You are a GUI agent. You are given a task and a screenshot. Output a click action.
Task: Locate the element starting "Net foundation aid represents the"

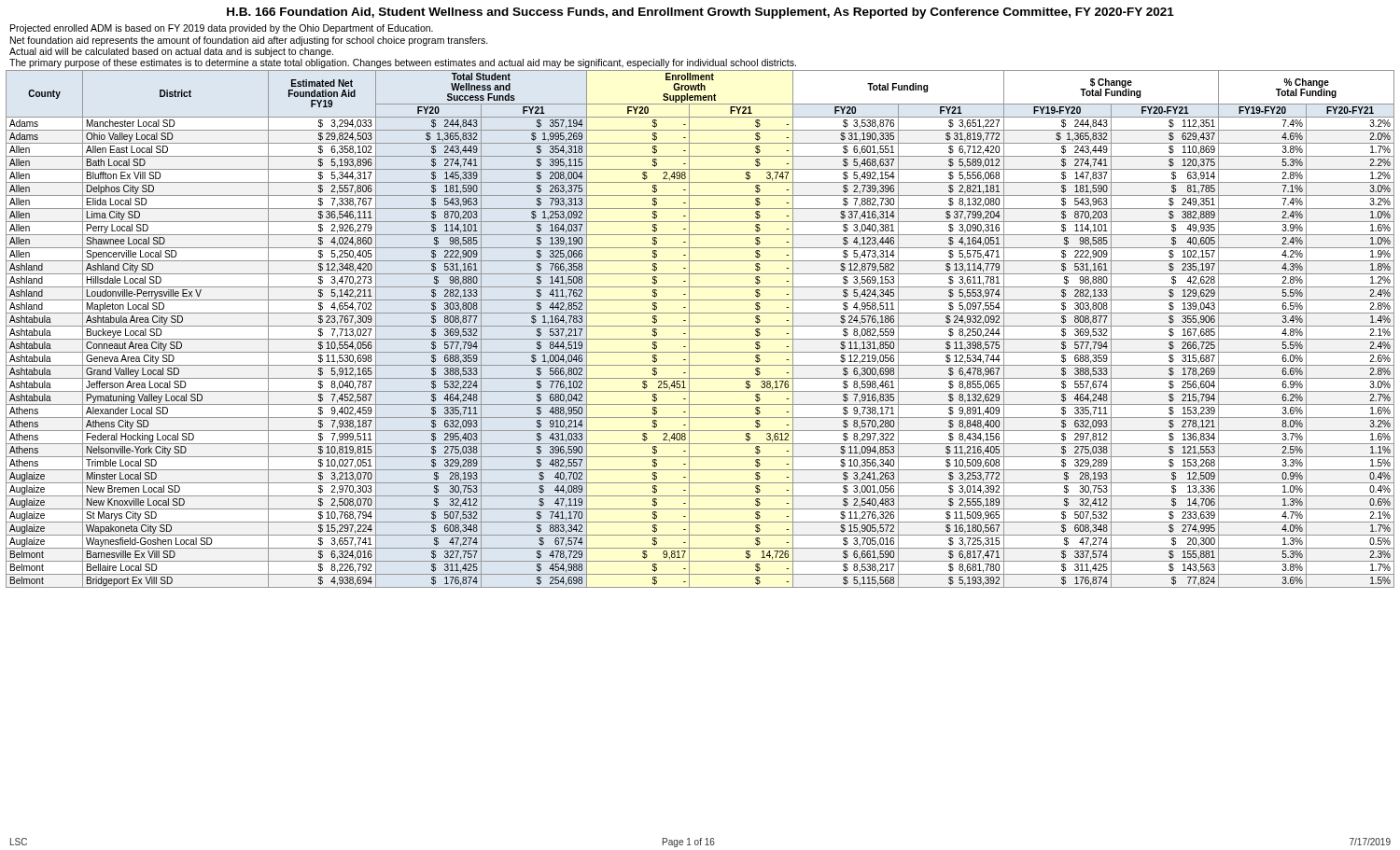point(249,40)
